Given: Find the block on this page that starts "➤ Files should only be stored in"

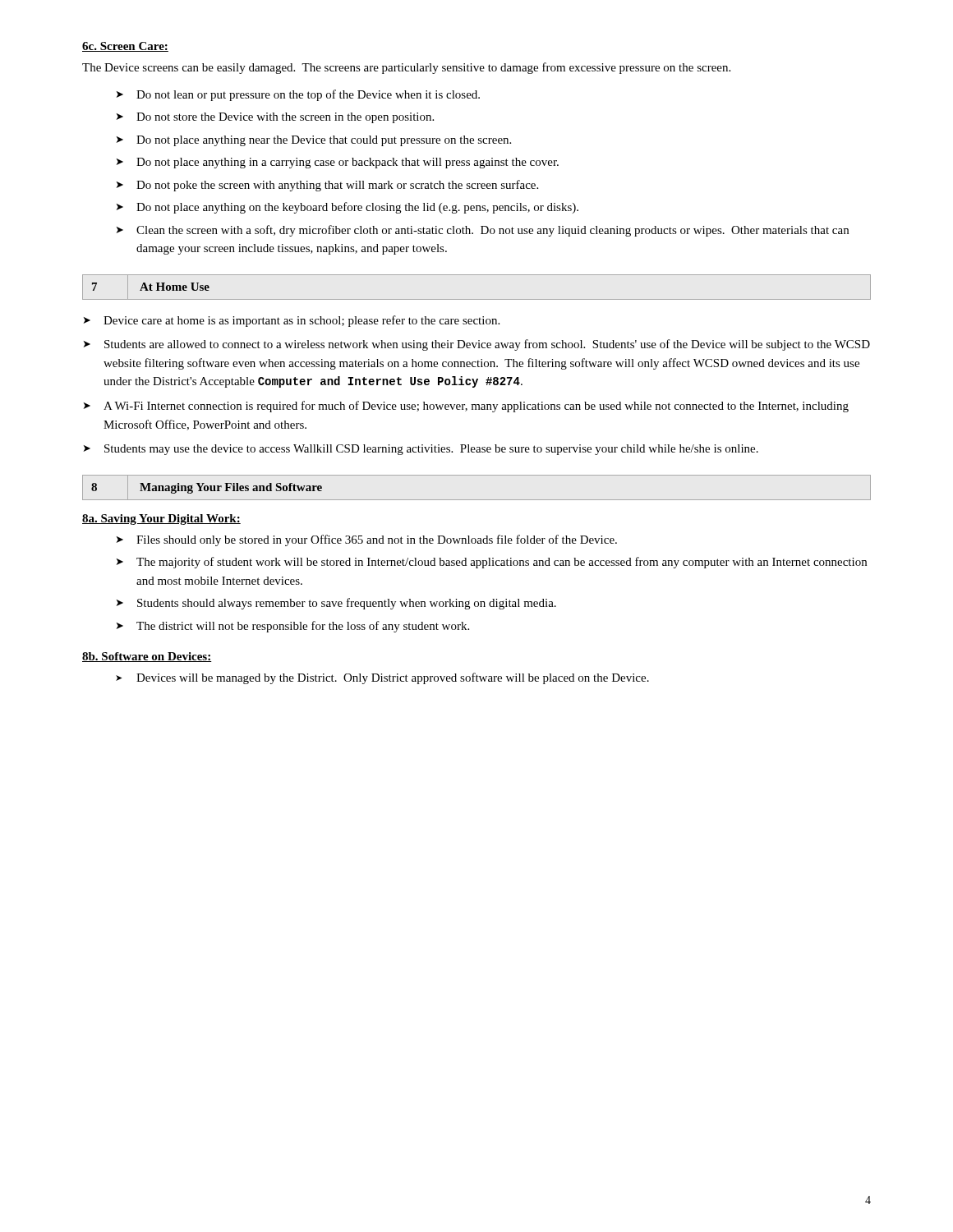Looking at the screenshot, I should click(x=493, y=539).
